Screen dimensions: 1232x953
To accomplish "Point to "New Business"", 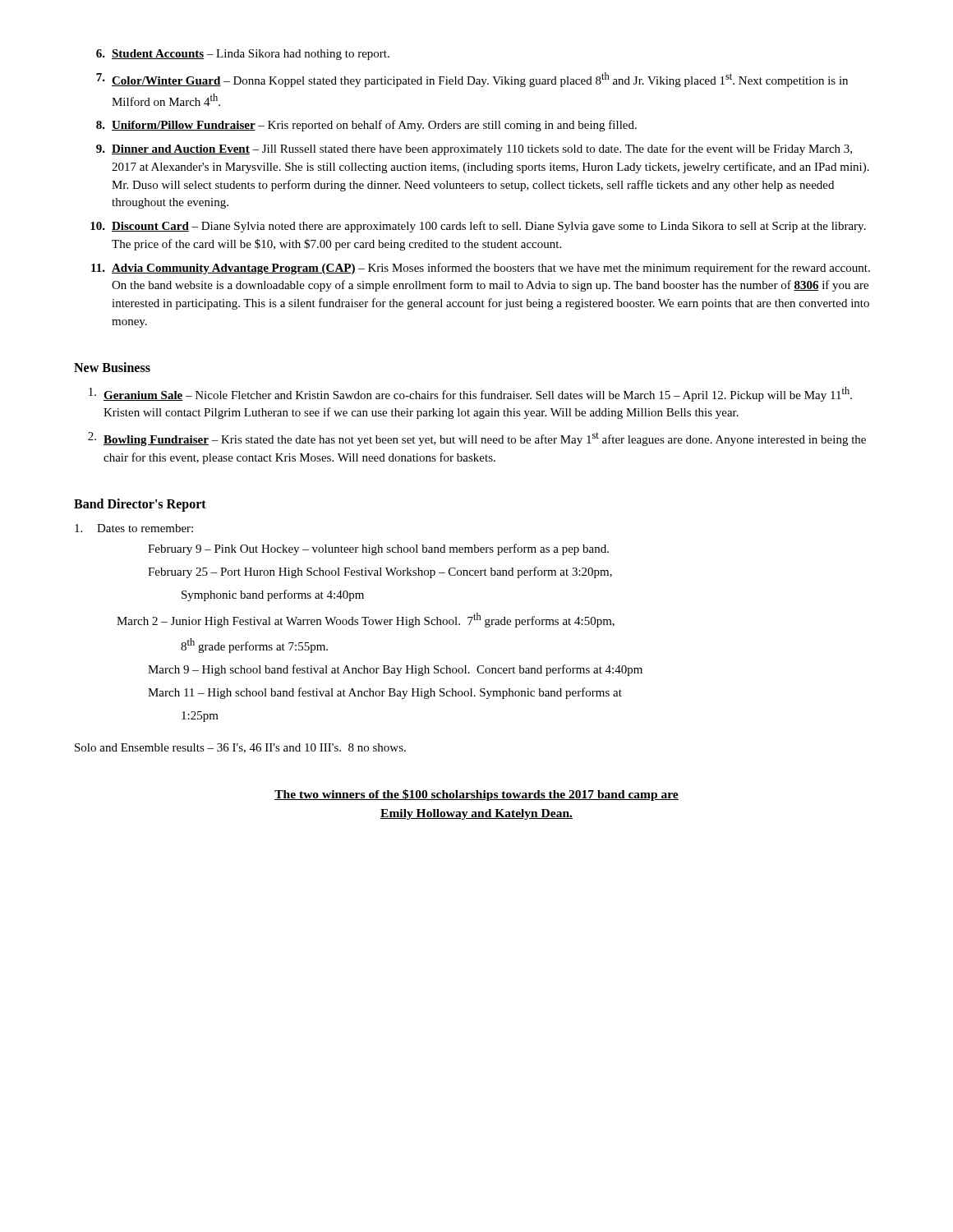I will (x=112, y=367).
